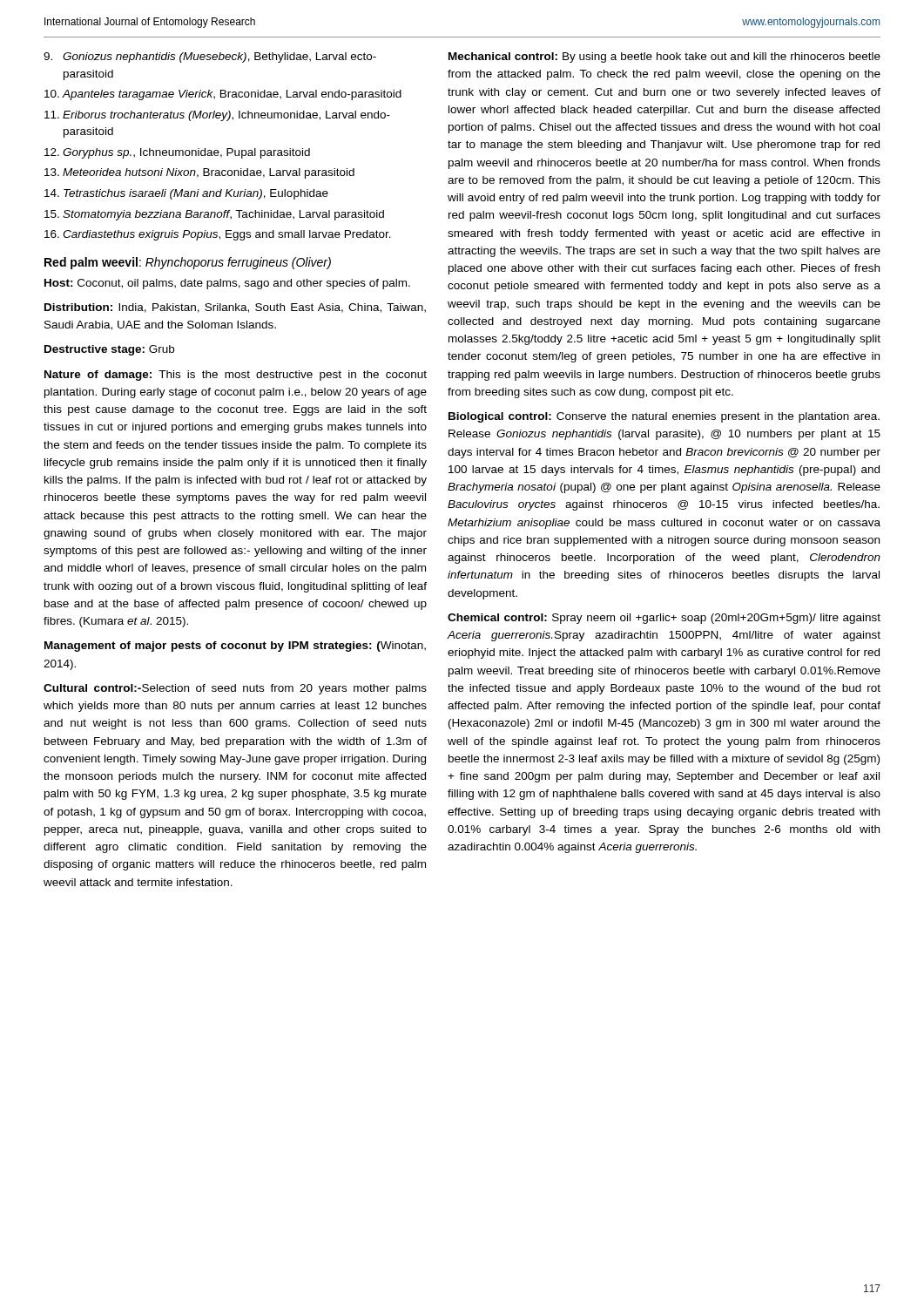Navigate to the element starting "Nature of damage:"
Screen dimensions: 1307x924
[235, 497]
